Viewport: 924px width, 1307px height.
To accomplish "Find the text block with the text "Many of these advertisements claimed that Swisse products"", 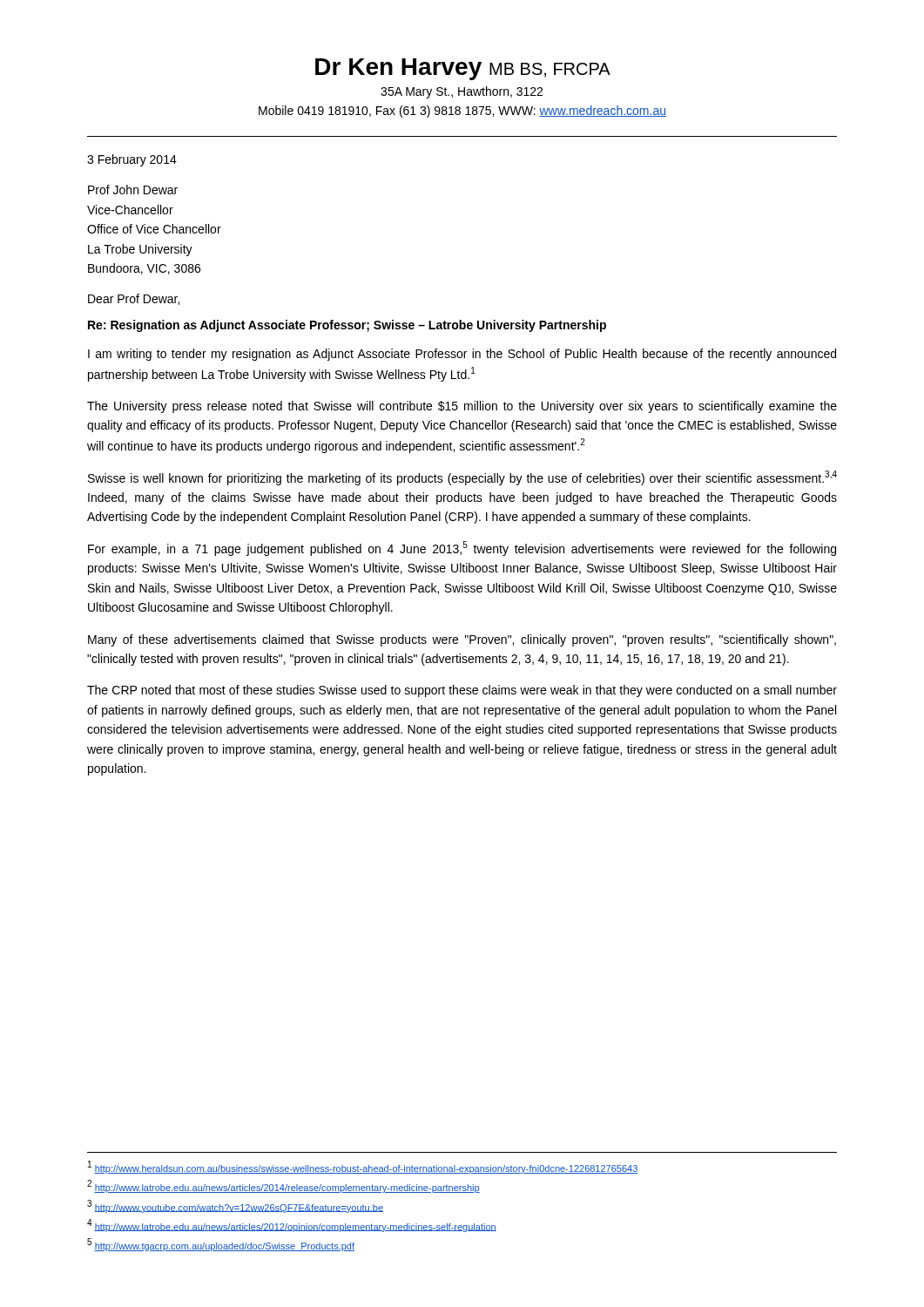I will tap(462, 649).
